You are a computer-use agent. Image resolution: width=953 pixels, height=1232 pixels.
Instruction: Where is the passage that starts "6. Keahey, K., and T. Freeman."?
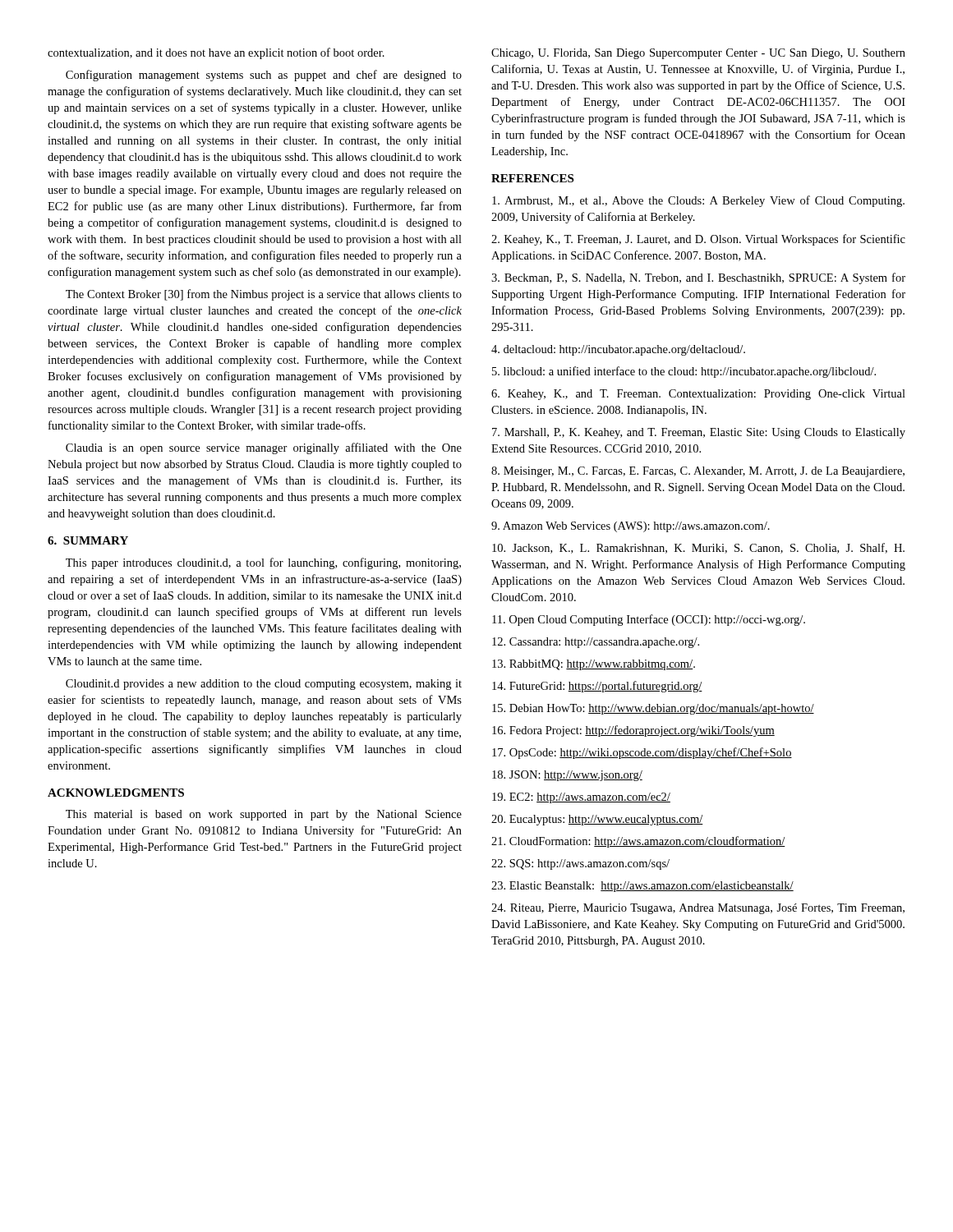698,401
